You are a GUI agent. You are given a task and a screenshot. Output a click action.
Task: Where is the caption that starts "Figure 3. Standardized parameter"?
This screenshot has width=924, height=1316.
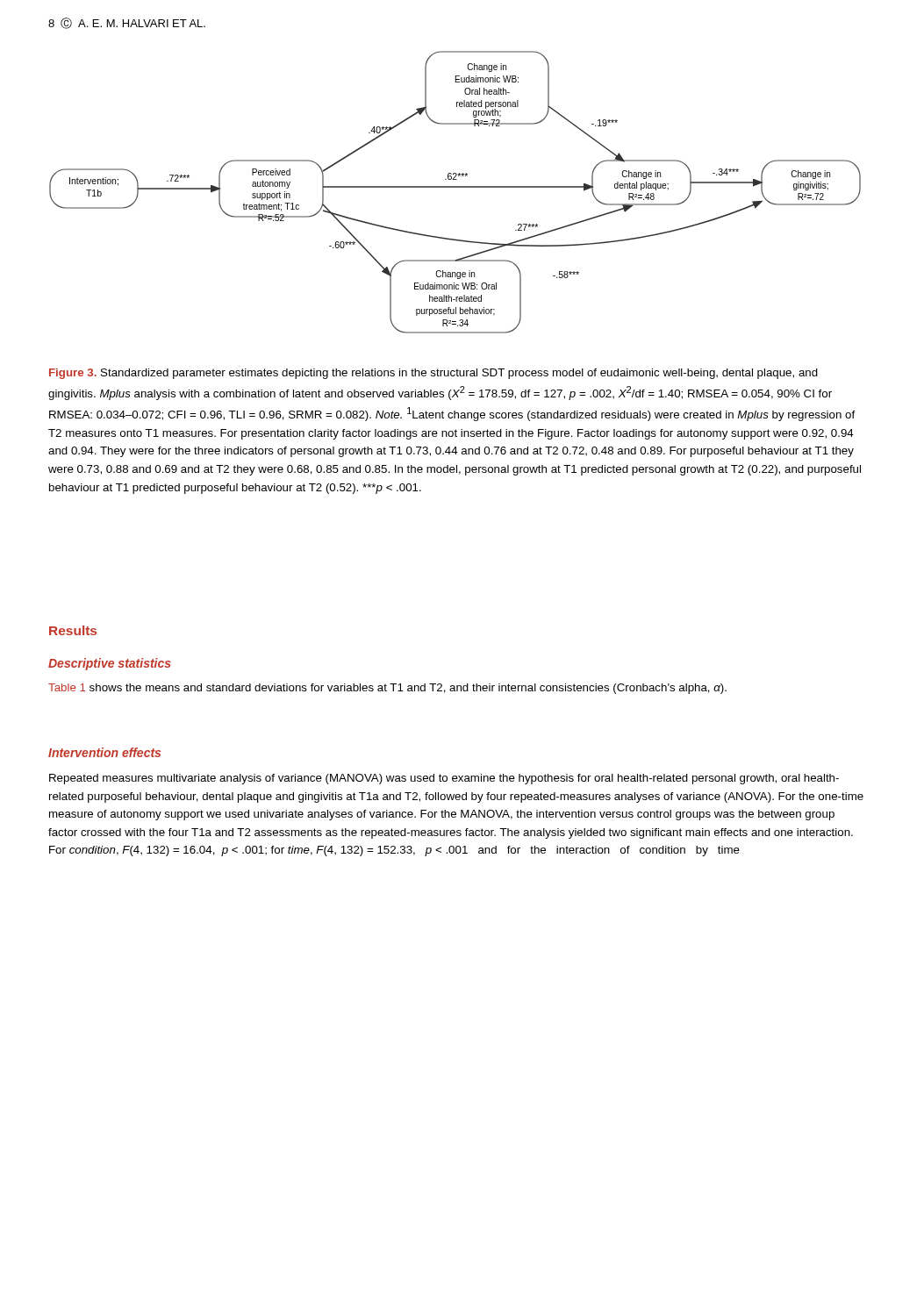(455, 430)
